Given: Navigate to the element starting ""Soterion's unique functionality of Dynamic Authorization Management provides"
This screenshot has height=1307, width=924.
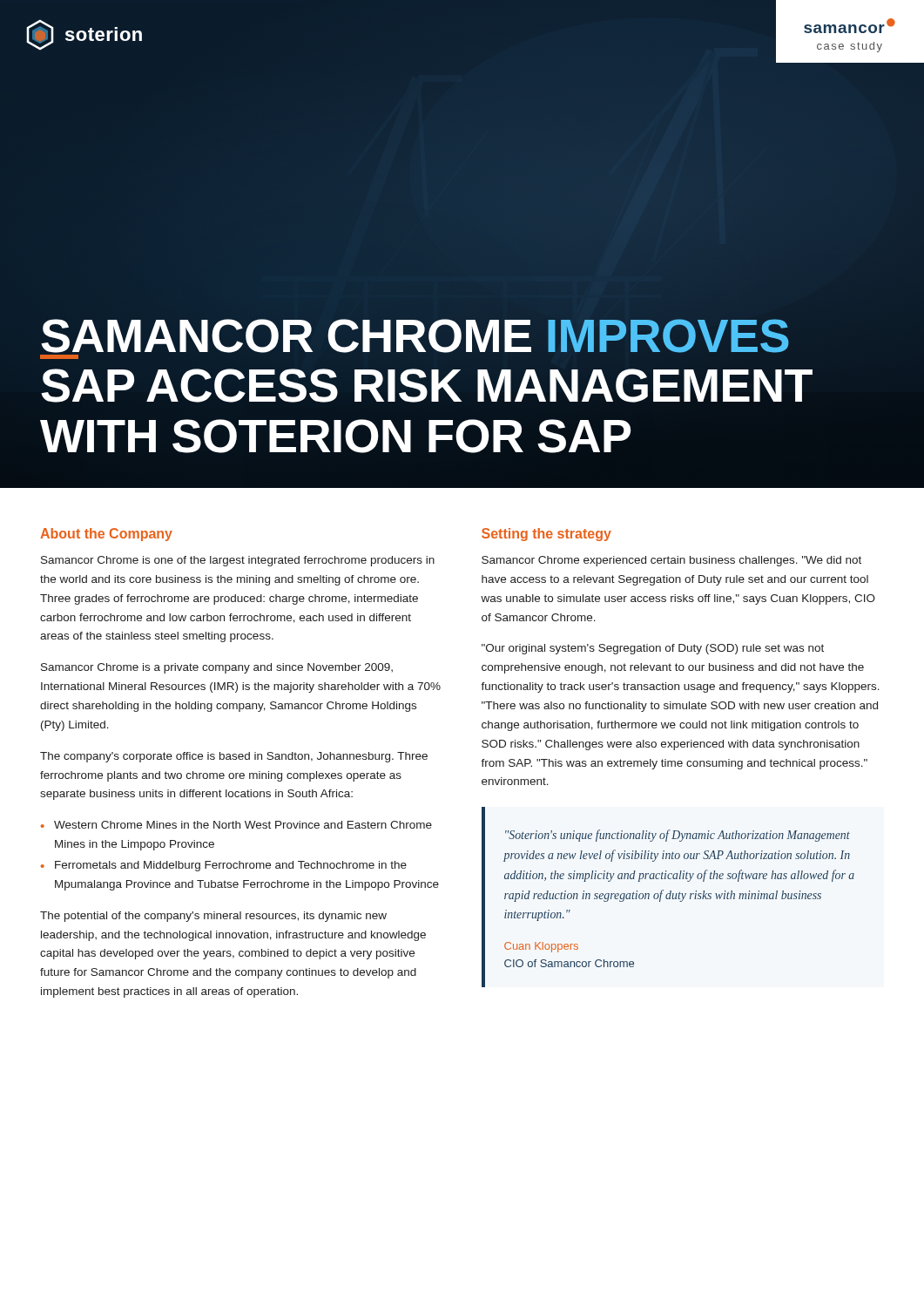Looking at the screenshot, I should point(684,876).
